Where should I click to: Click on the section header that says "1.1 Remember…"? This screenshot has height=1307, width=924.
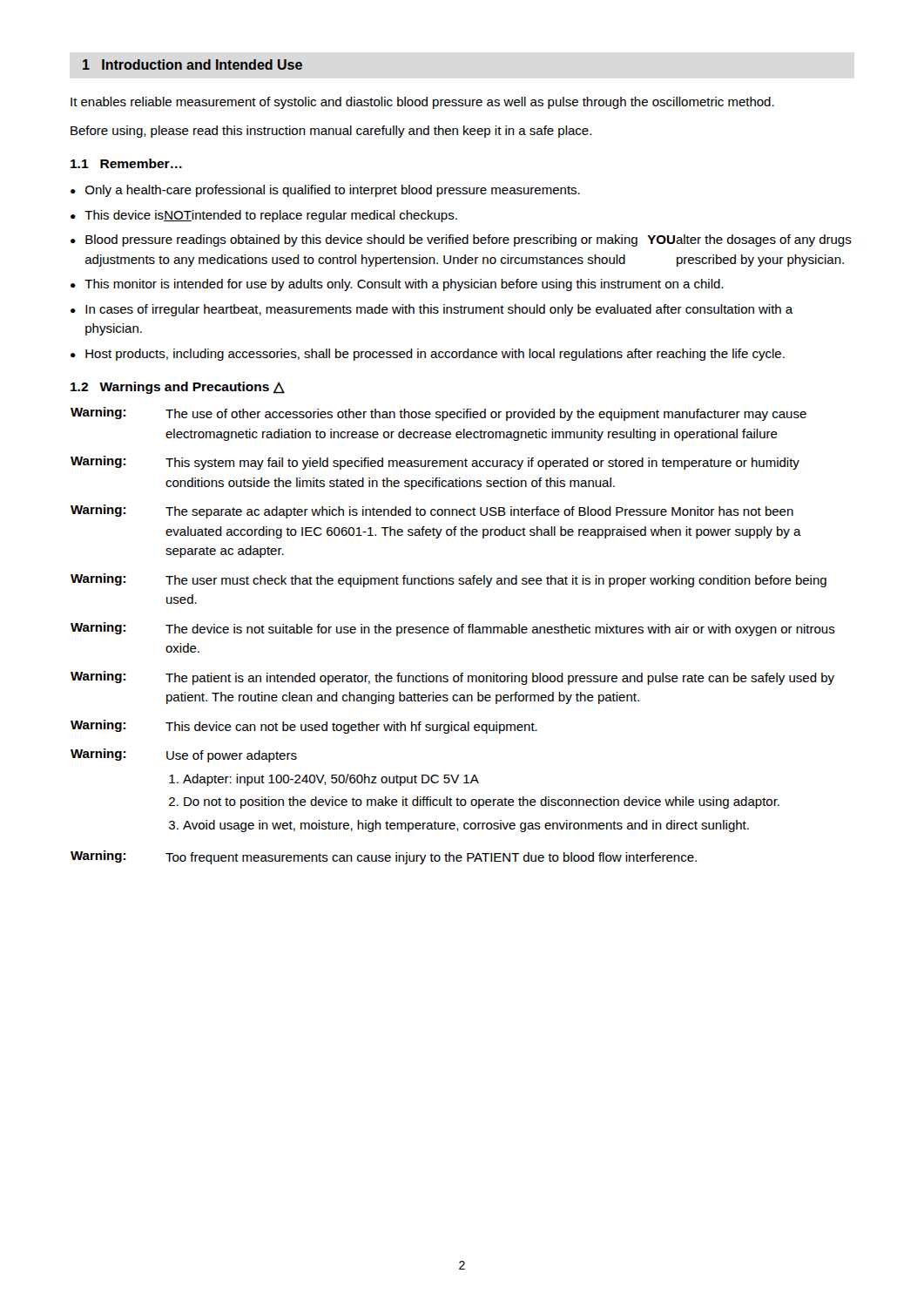[x=126, y=163]
